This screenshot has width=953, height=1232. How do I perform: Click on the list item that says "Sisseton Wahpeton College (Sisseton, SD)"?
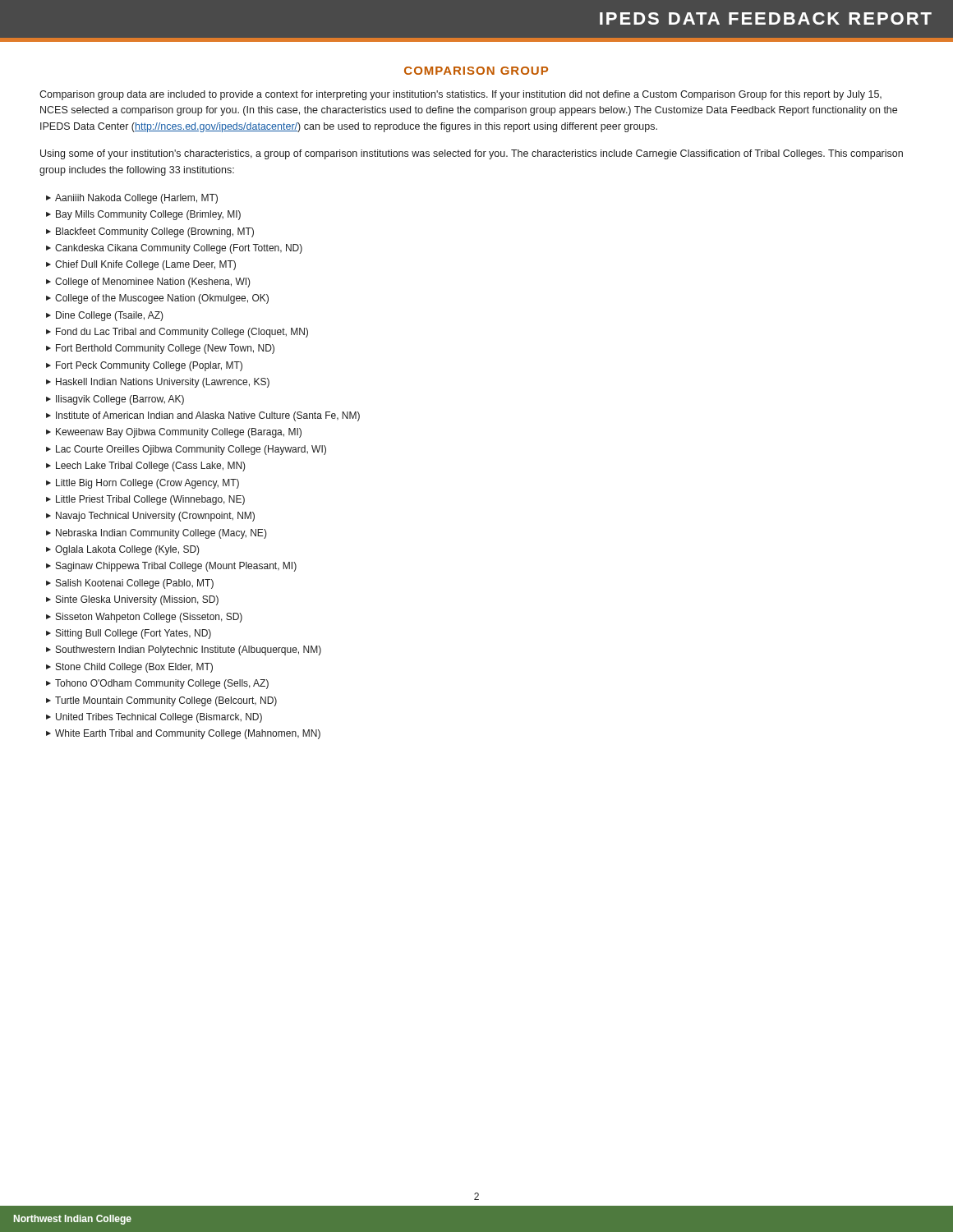click(x=149, y=617)
